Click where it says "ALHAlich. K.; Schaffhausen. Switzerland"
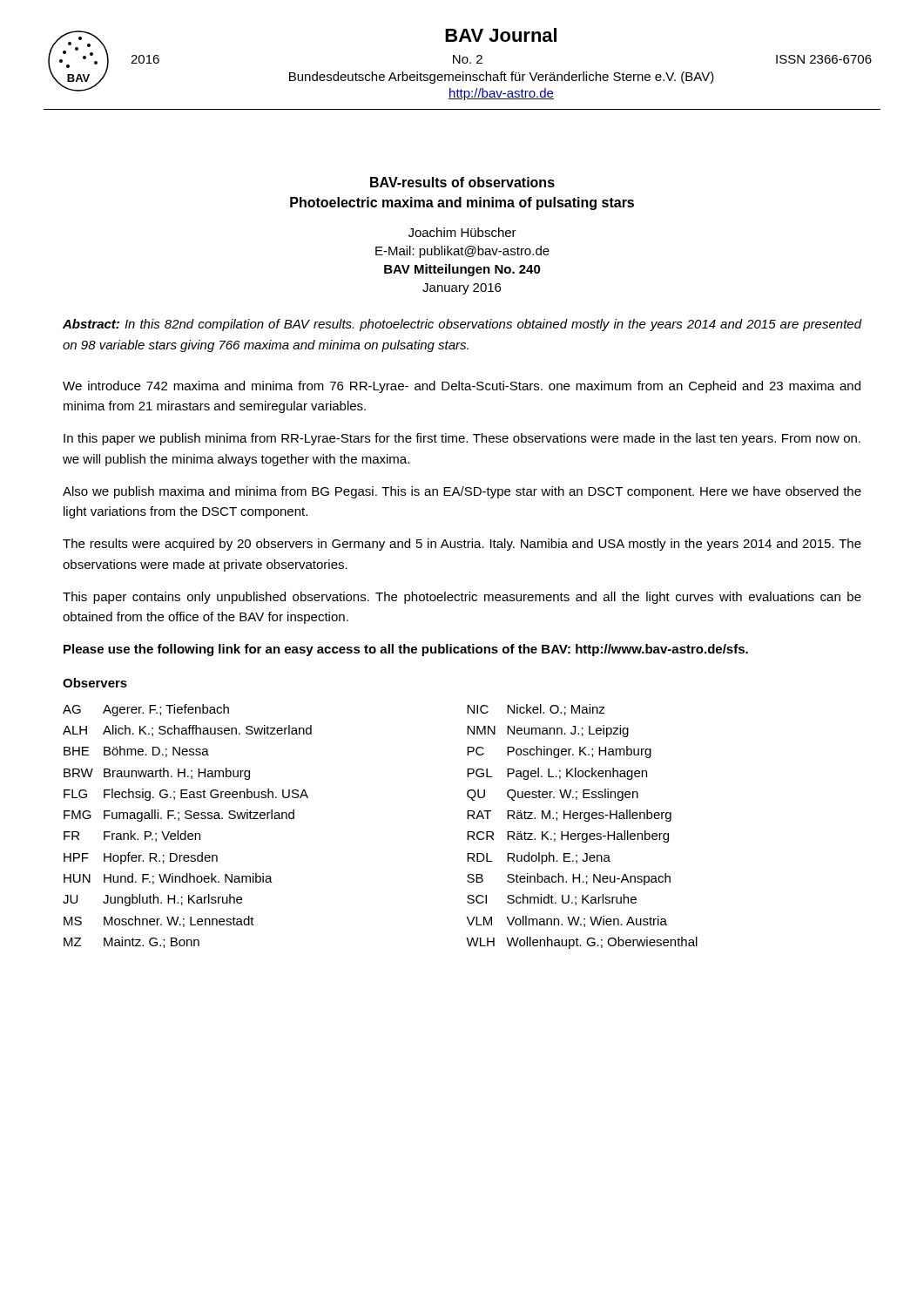Screen dimensions: 1307x924 click(188, 730)
